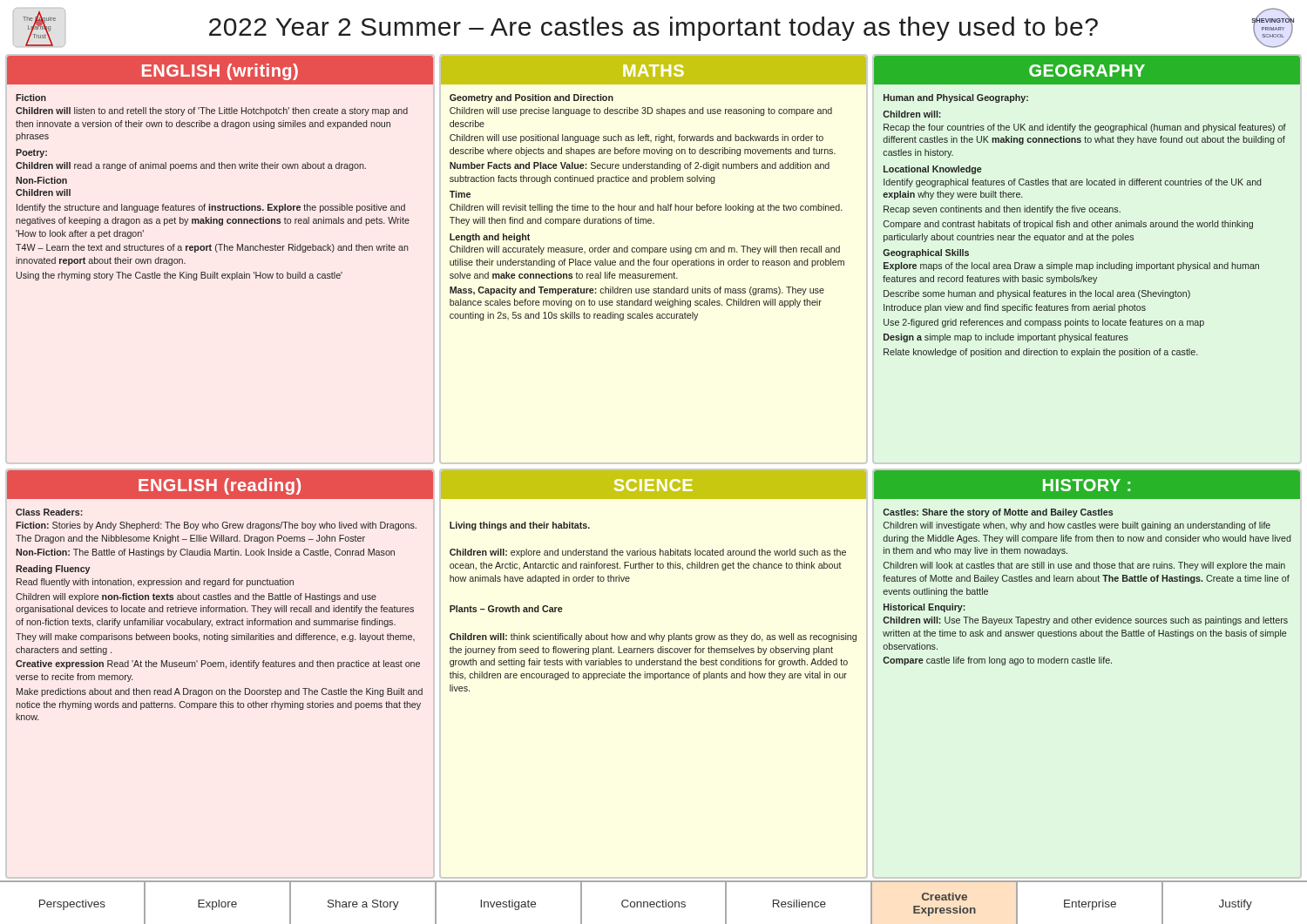The width and height of the screenshot is (1307, 924).
Task: Locate the text block with the text "MATHS Geometry and"
Action: [654, 192]
